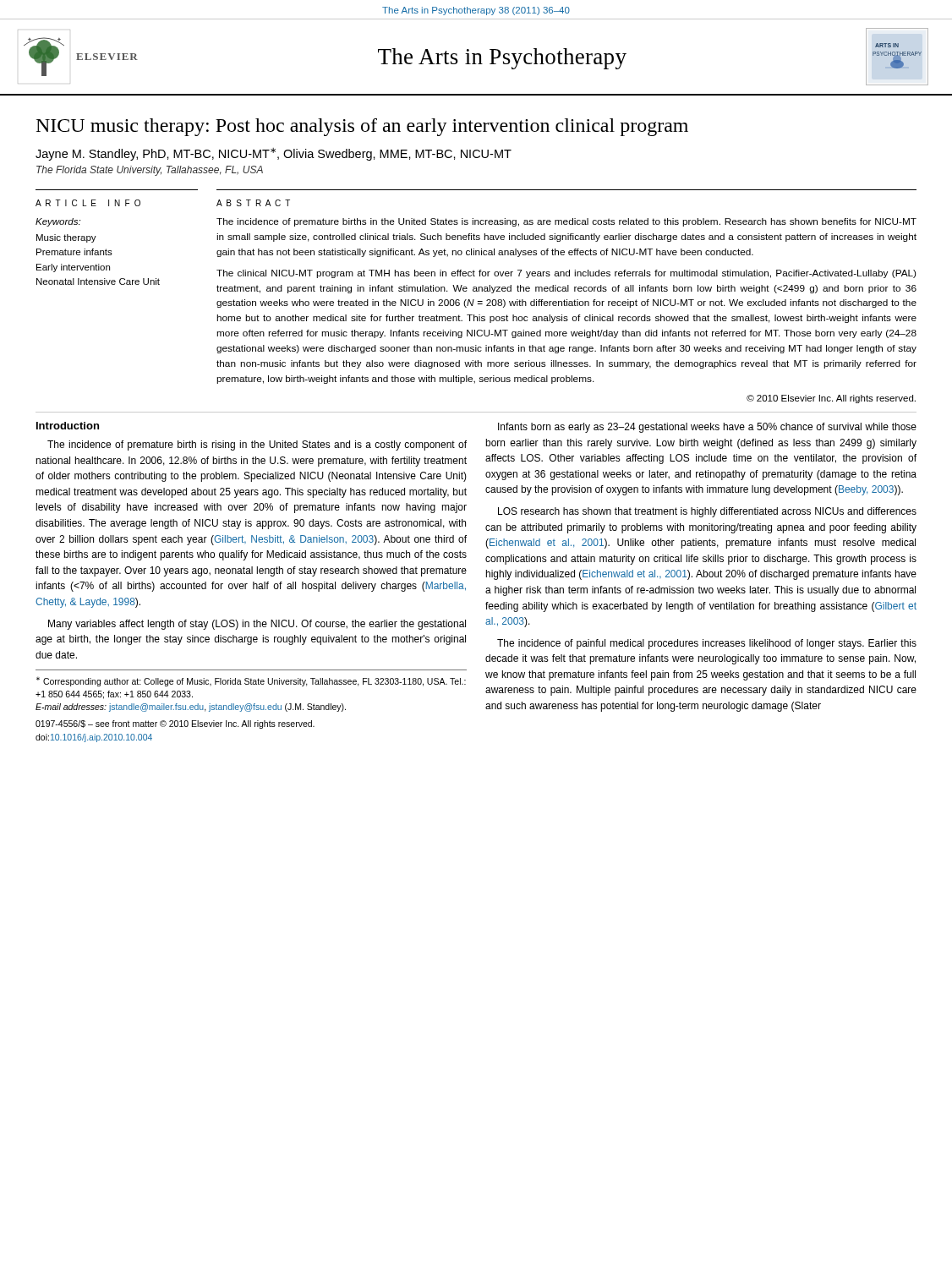The width and height of the screenshot is (952, 1268).
Task: Click on the text block that reads "The incidence of premature birth is rising"
Action: pos(251,550)
